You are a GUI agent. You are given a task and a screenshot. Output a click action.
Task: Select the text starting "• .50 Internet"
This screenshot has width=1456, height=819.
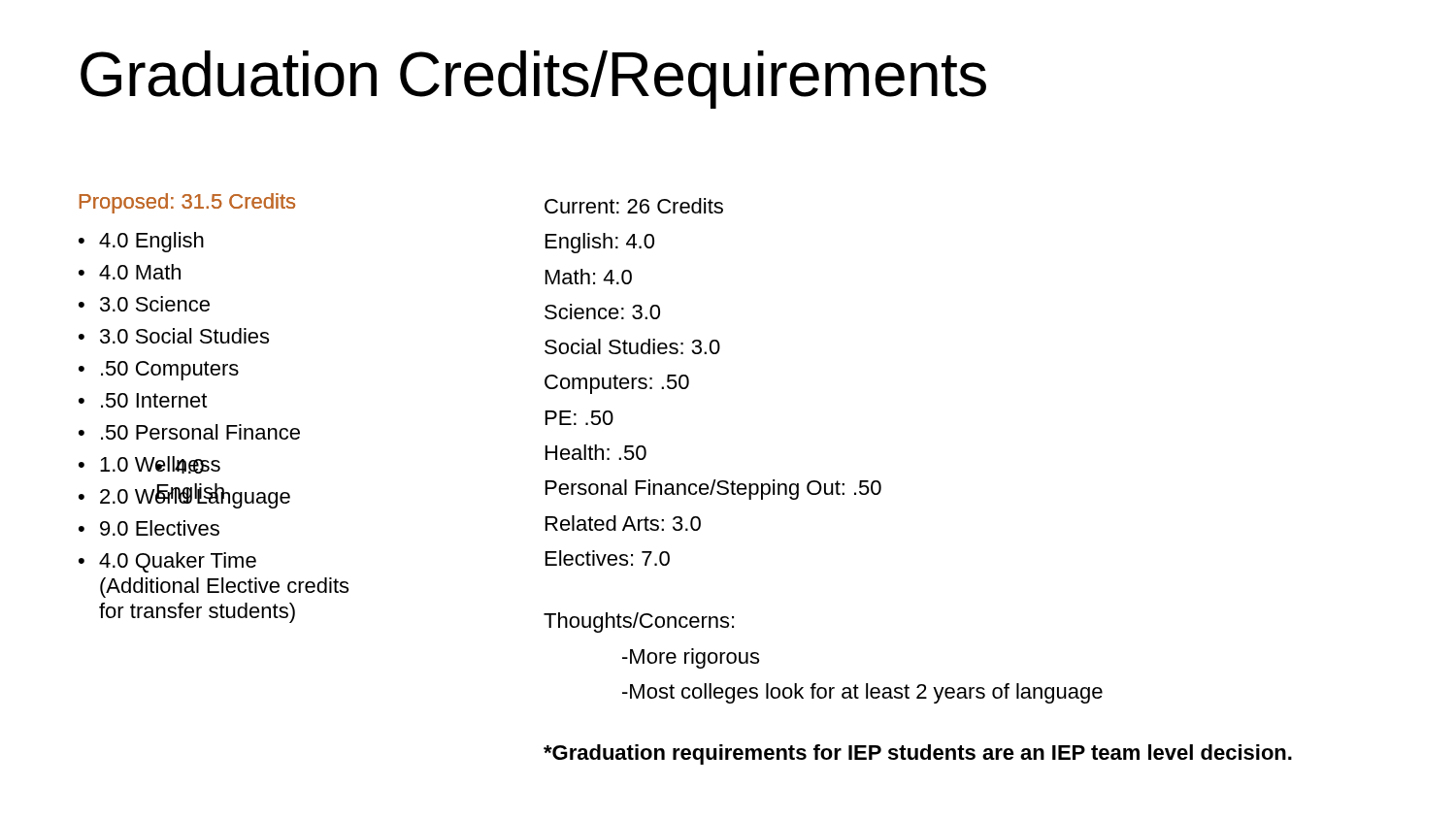[142, 401]
